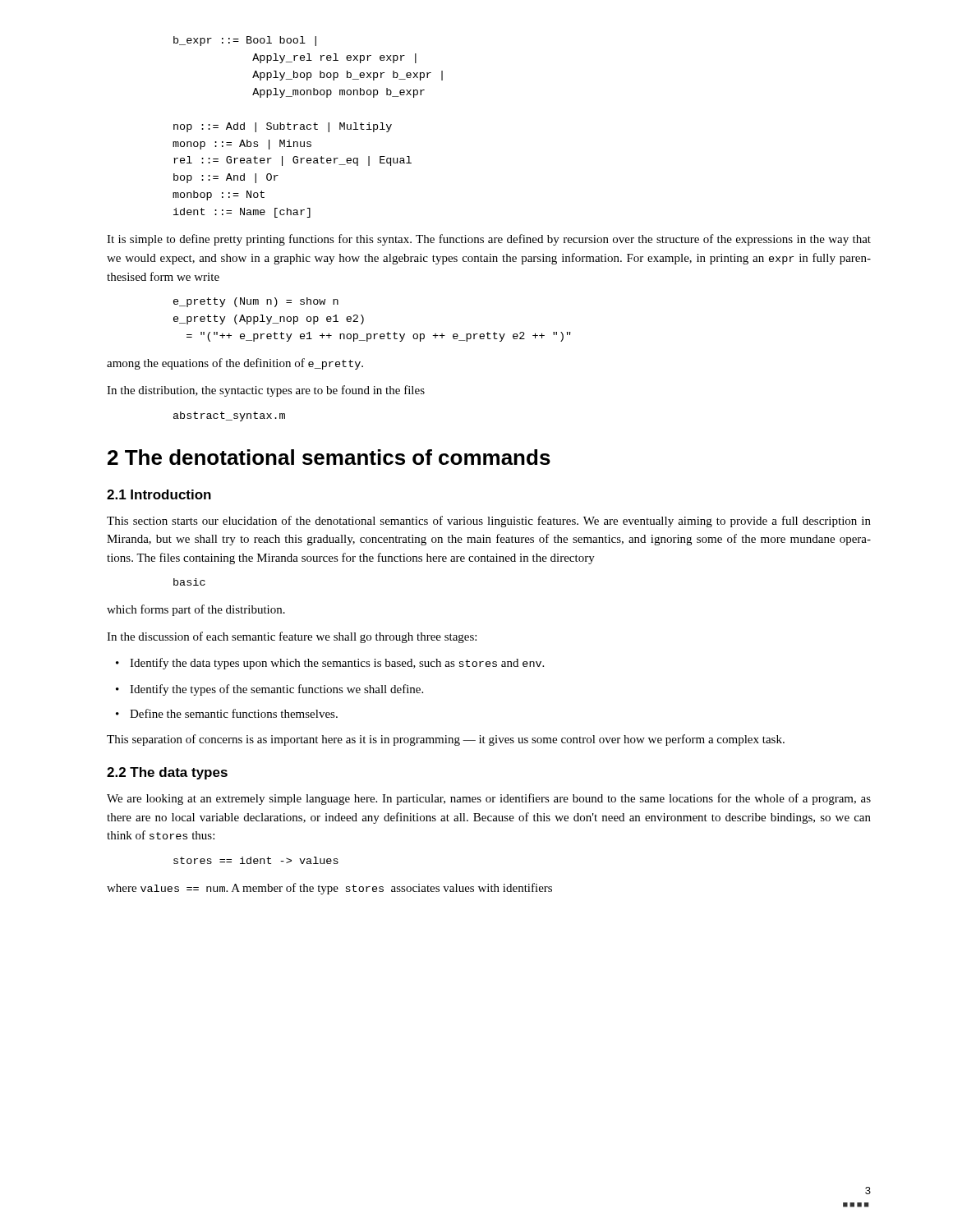Screen dimensions: 1232x953
Task: Find the text starting "2 The denotational semantics of commands"
Action: (489, 458)
